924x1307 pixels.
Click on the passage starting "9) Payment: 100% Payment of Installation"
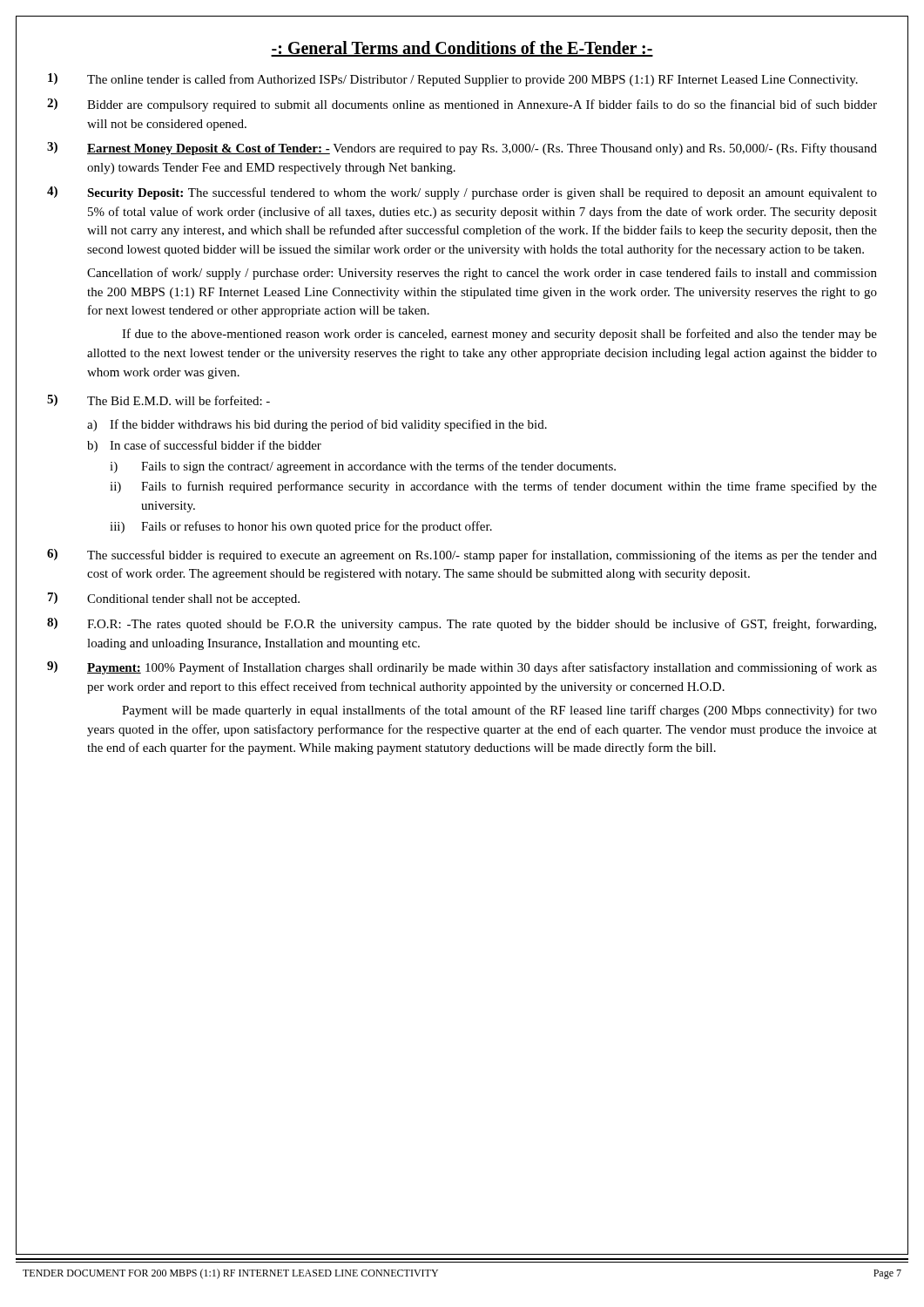click(x=462, y=711)
